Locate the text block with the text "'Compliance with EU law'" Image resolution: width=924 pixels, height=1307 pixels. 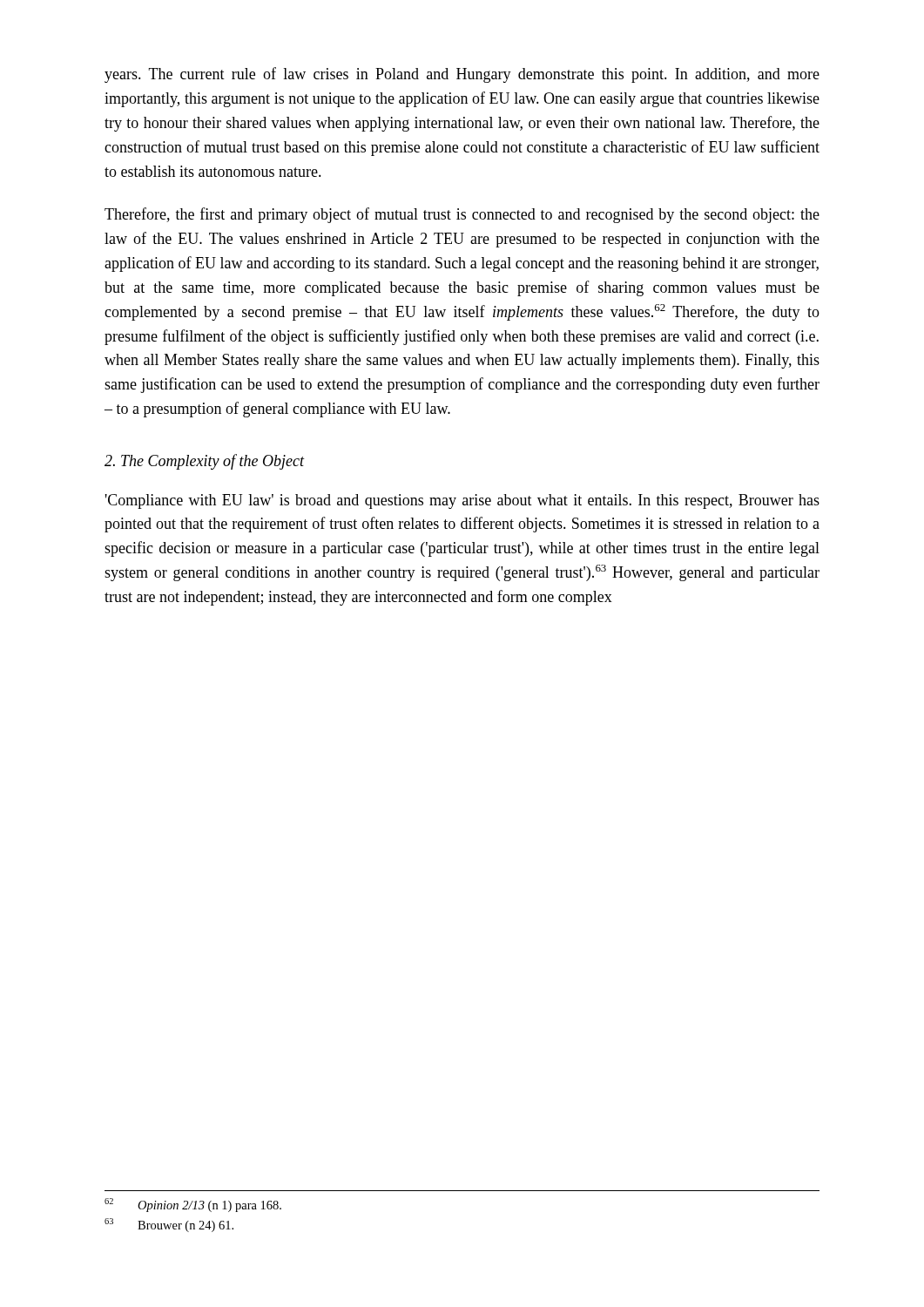tap(462, 548)
